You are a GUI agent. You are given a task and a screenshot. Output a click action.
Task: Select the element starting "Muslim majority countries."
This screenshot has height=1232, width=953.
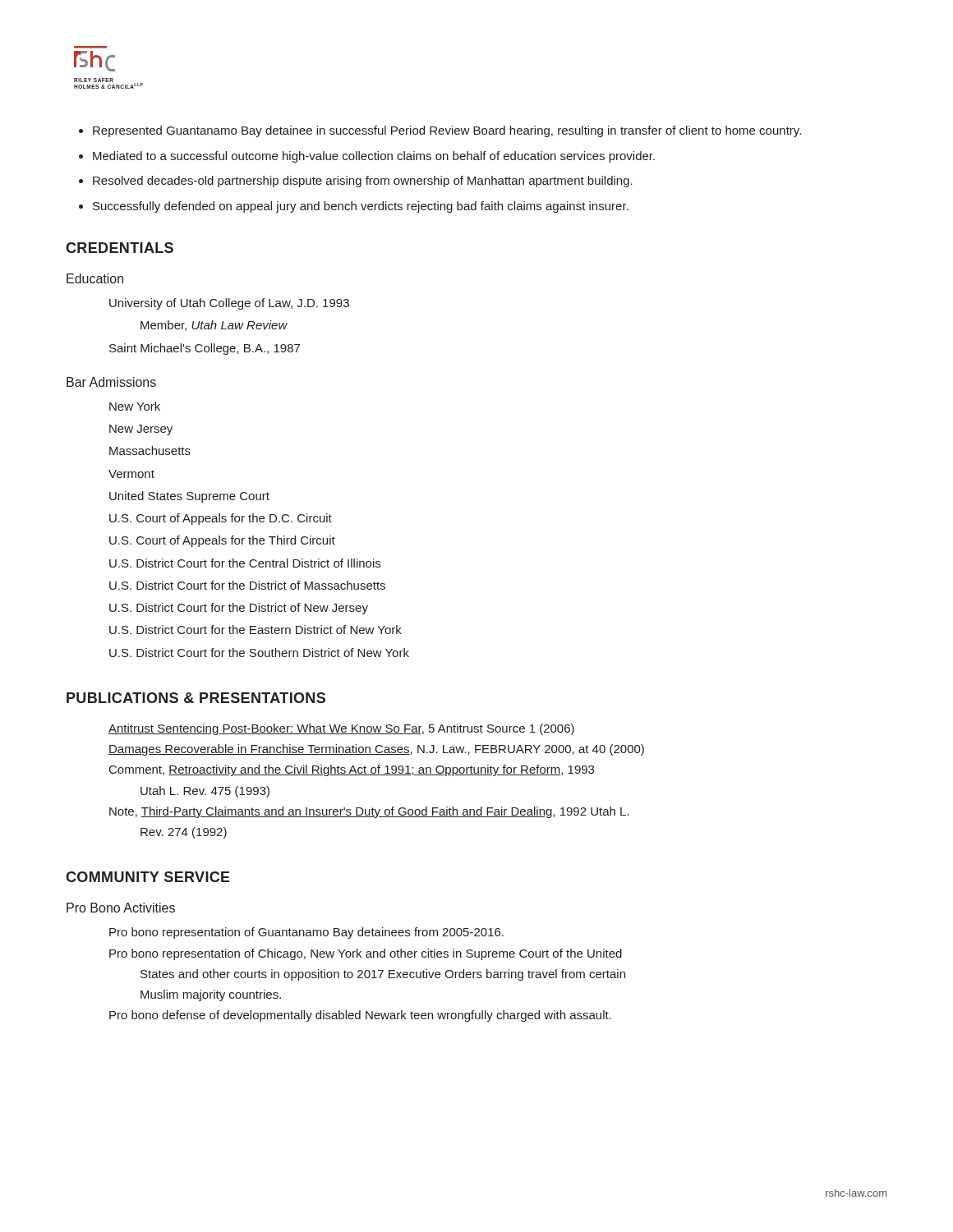click(211, 994)
